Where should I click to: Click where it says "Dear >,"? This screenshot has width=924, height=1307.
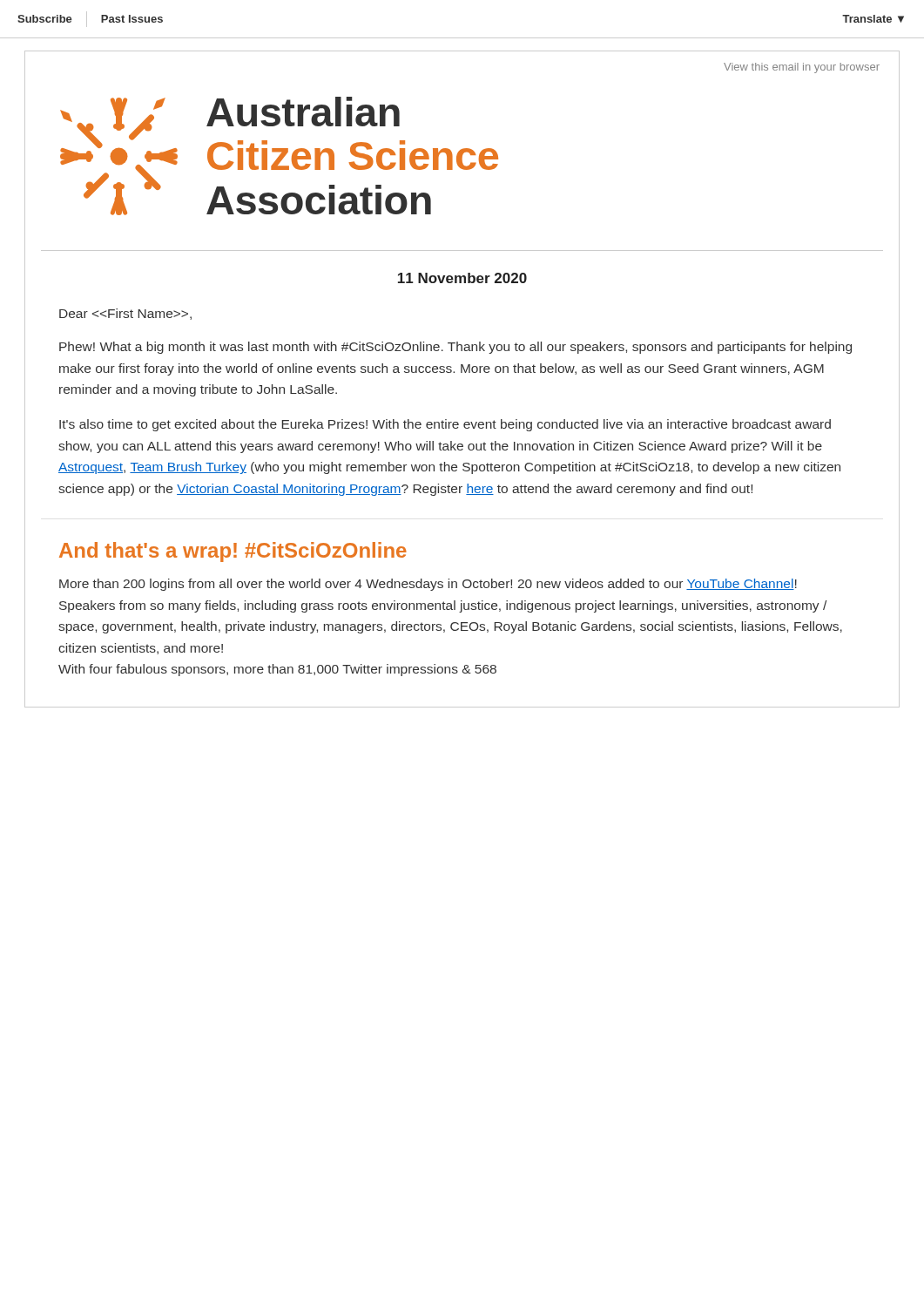click(125, 313)
